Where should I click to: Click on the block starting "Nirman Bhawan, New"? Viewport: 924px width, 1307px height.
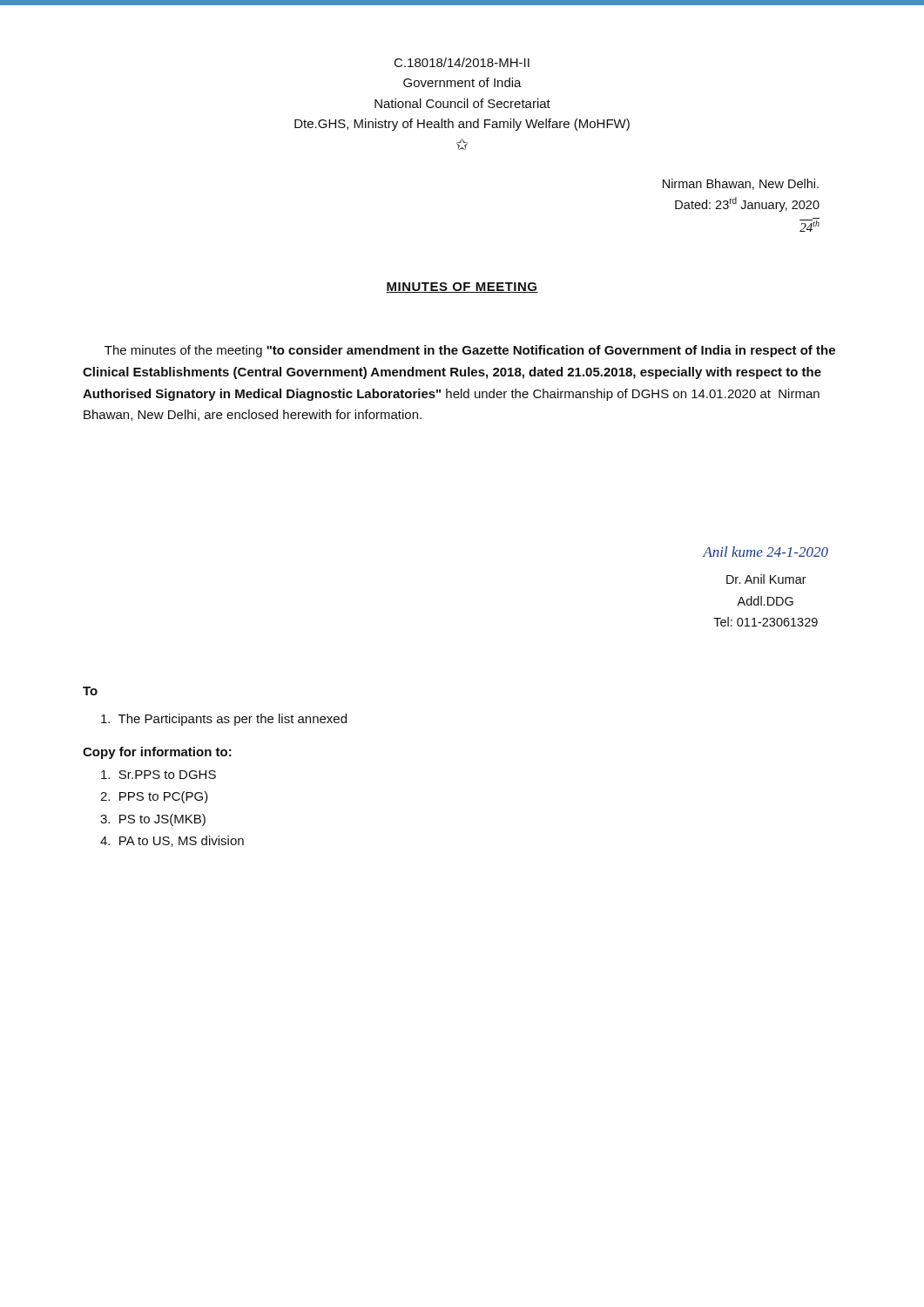pyautogui.click(x=741, y=207)
